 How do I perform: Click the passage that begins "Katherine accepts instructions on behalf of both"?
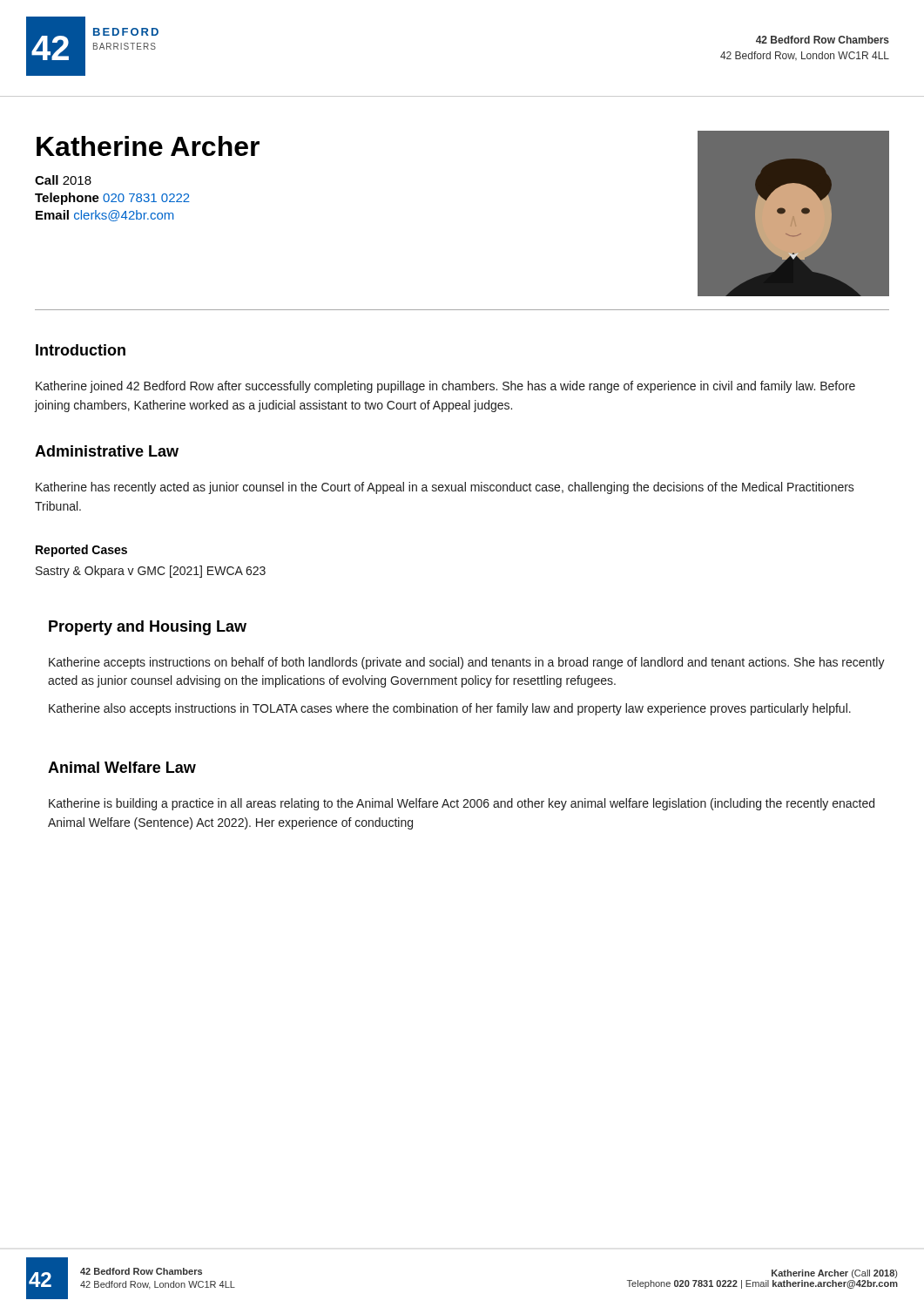click(x=469, y=672)
